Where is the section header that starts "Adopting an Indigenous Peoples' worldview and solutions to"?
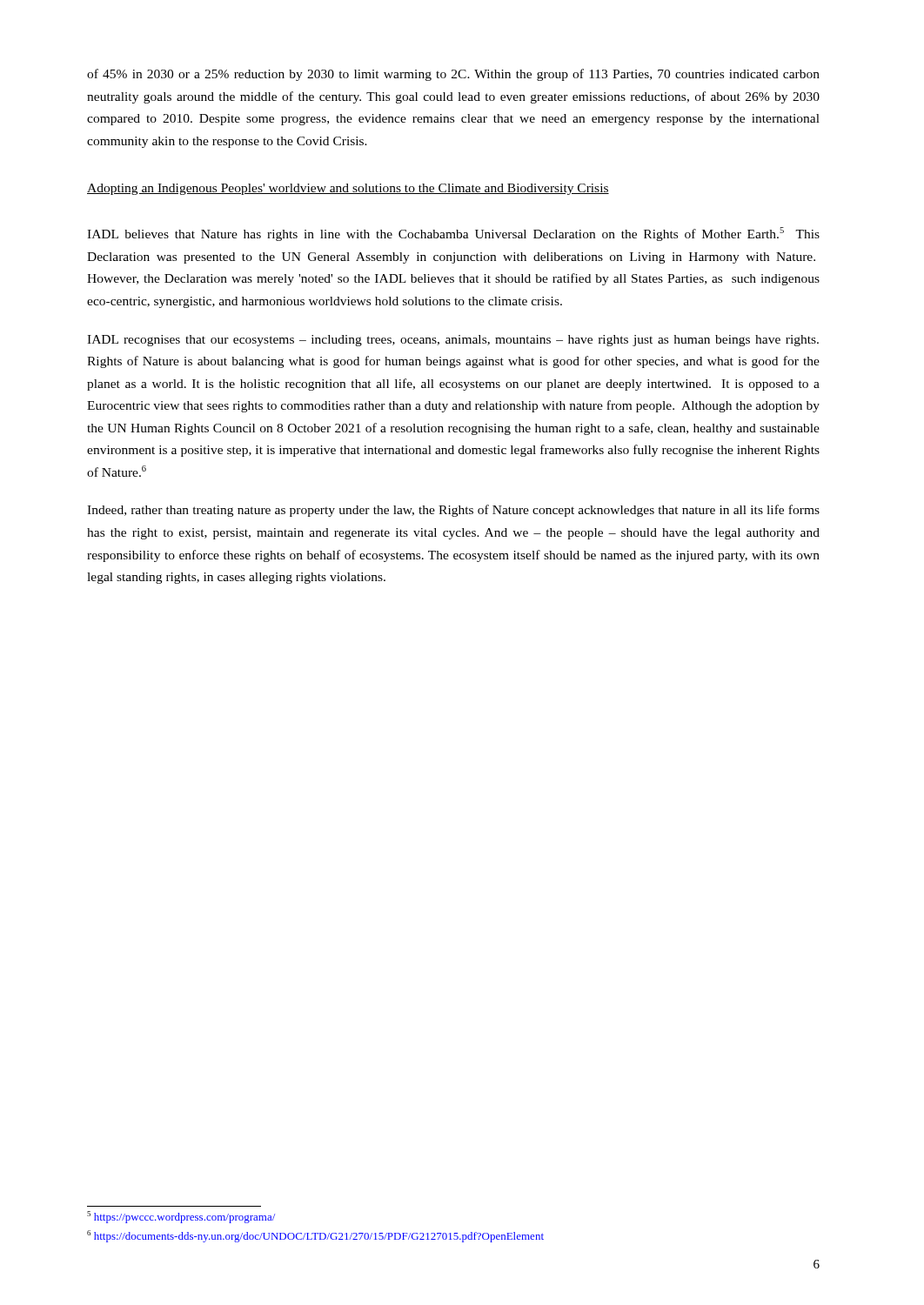The height and width of the screenshot is (1305, 924). 348,188
